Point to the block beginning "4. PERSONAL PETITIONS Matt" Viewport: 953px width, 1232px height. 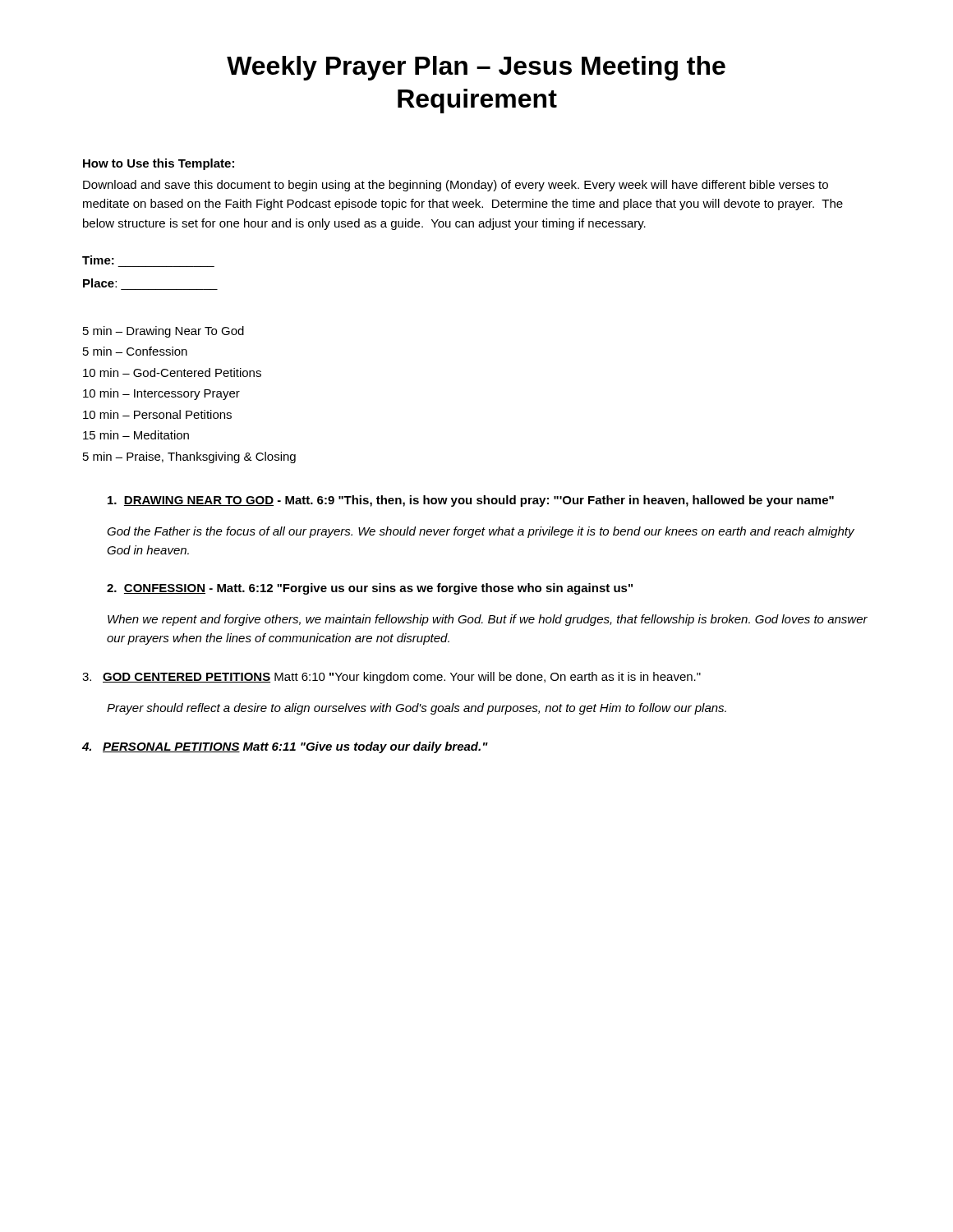pyautogui.click(x=285, y=746)
